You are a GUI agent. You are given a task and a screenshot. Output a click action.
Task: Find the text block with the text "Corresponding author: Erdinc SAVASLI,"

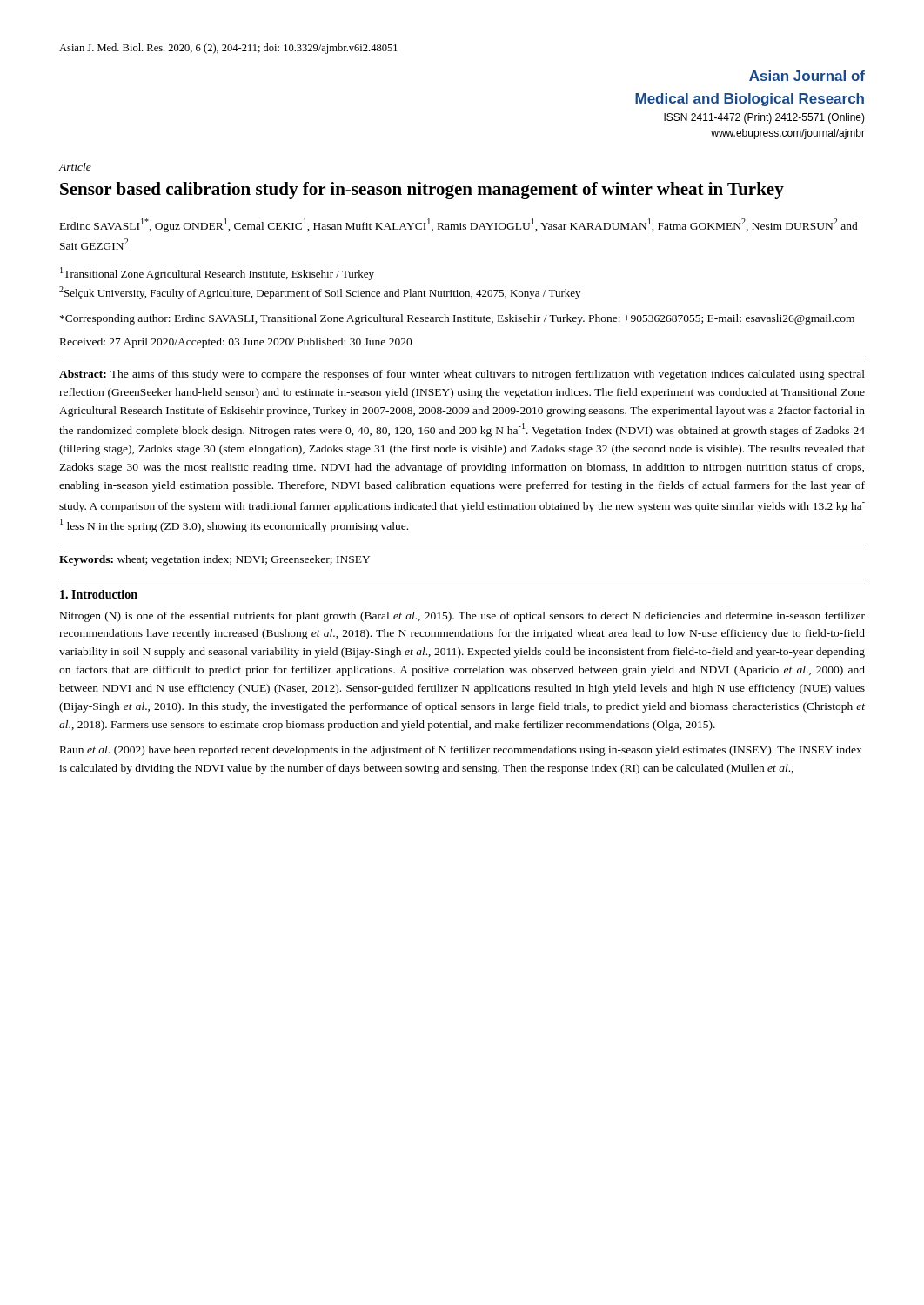point(457,318)
